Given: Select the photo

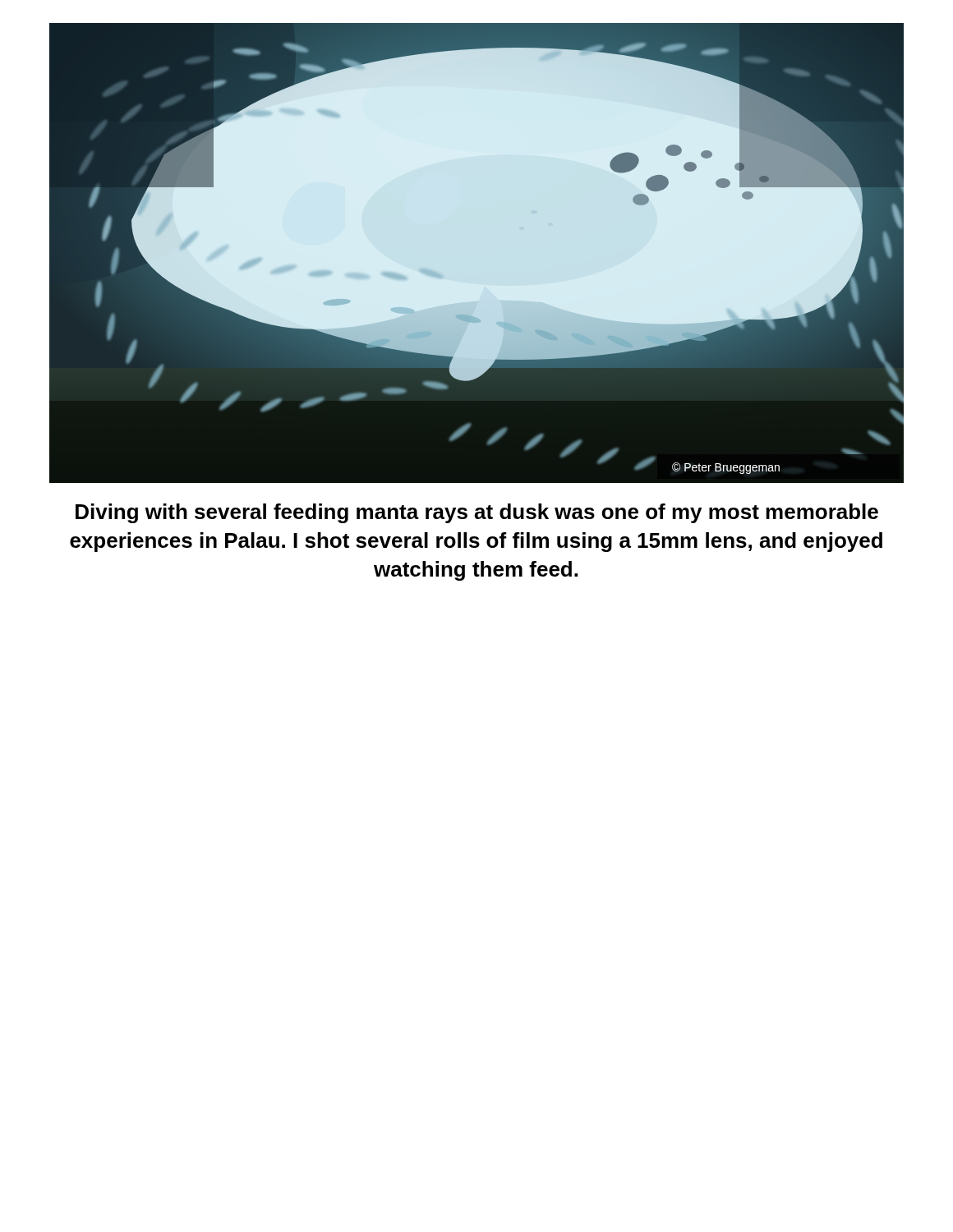Looking at the screenshot, I should [x=476, y=253].
